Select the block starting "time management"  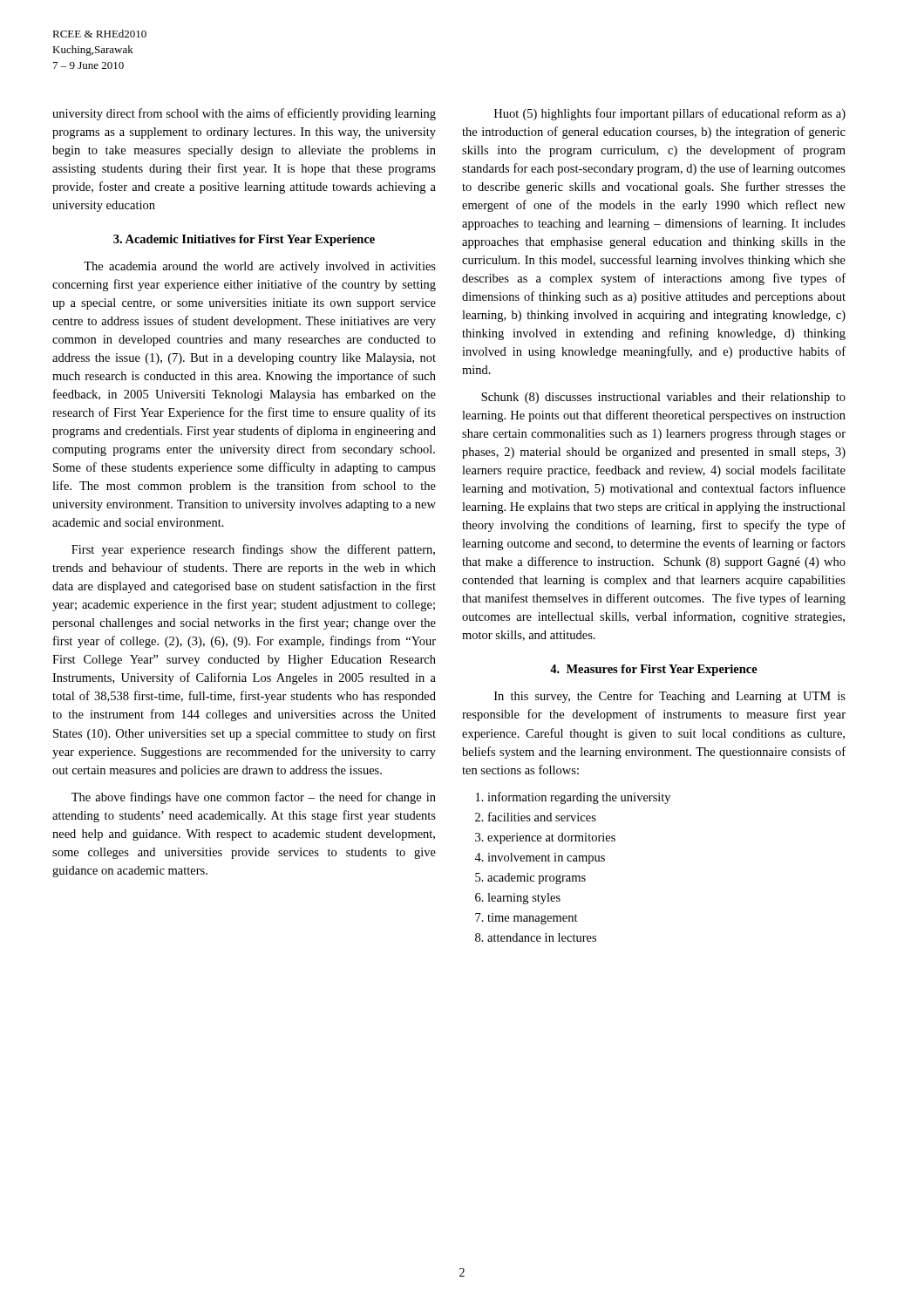tap(532, 917)
